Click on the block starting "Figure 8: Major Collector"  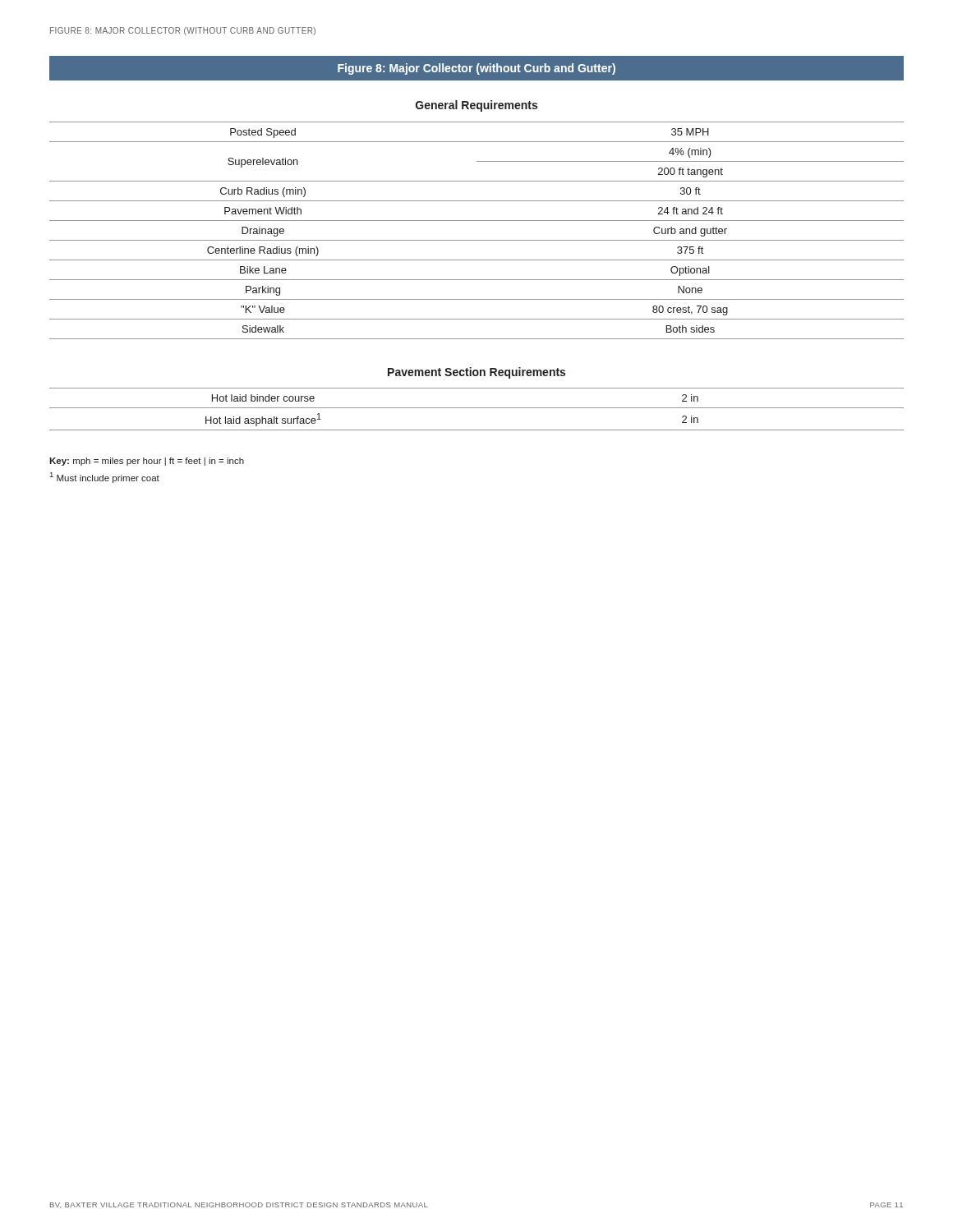click(x=476, y=68)
